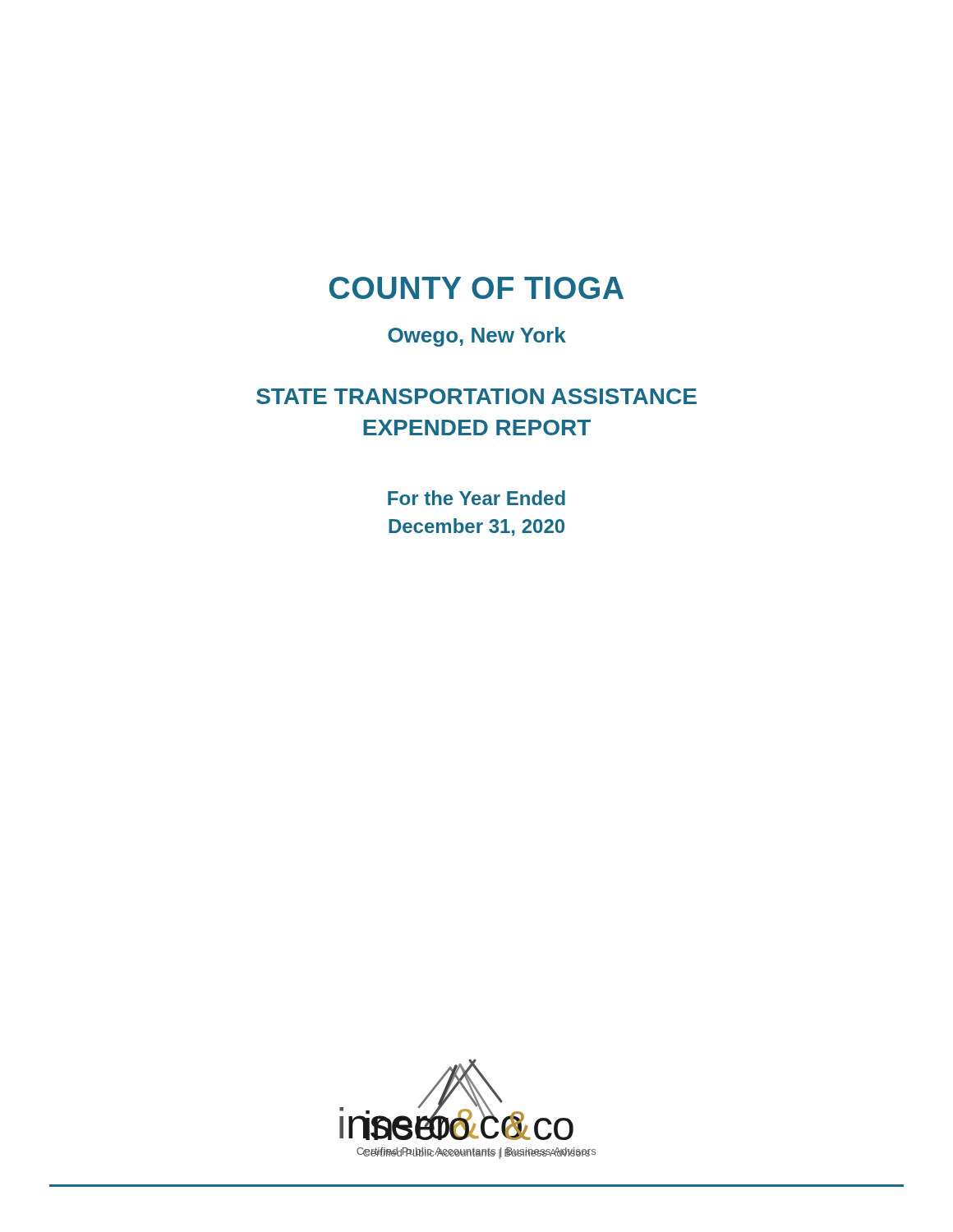Select the region starting "For the Year EndedDecember"

[x=476, y=513]
